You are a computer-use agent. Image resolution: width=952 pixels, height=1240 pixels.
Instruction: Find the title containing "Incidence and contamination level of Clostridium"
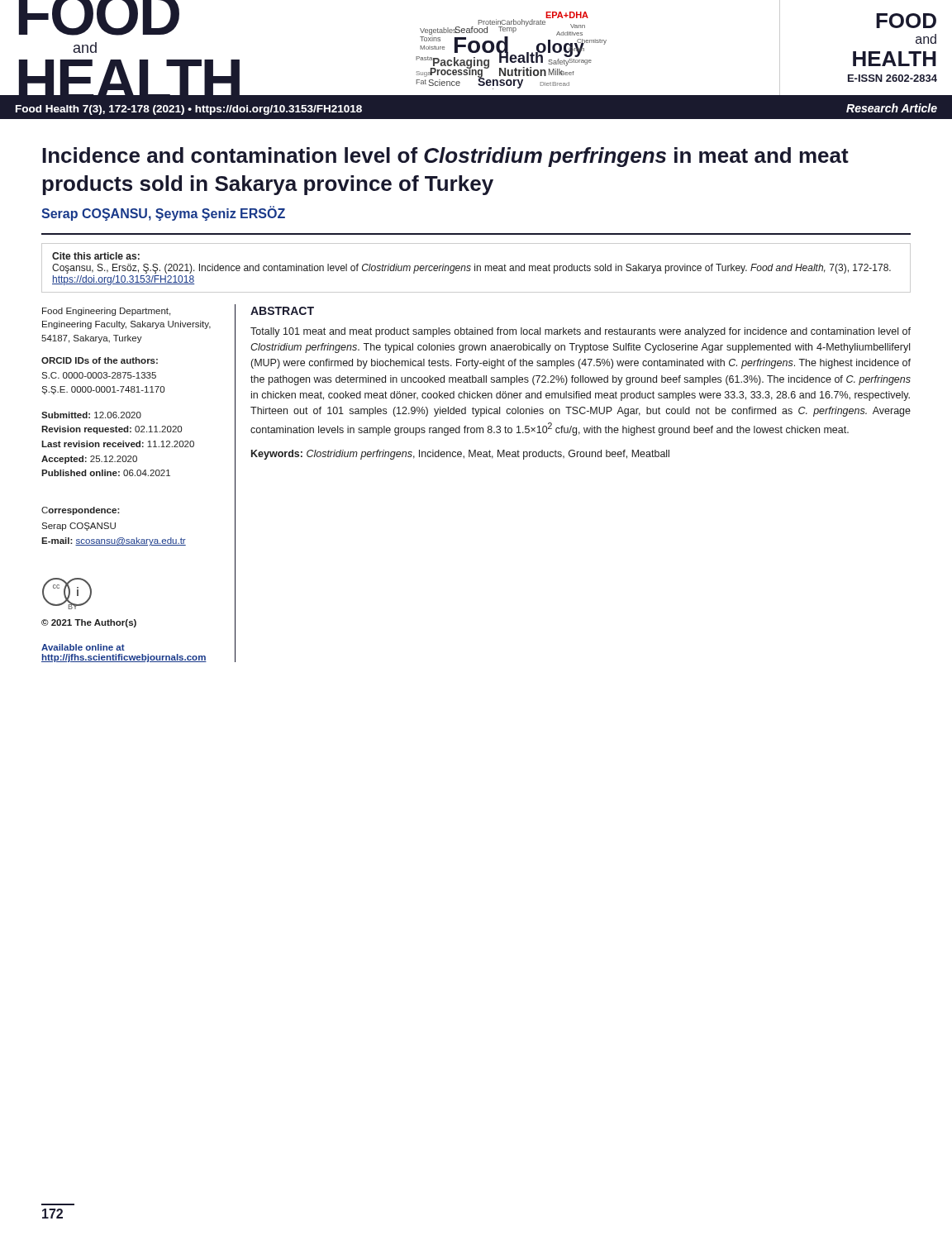click(476, 170)
